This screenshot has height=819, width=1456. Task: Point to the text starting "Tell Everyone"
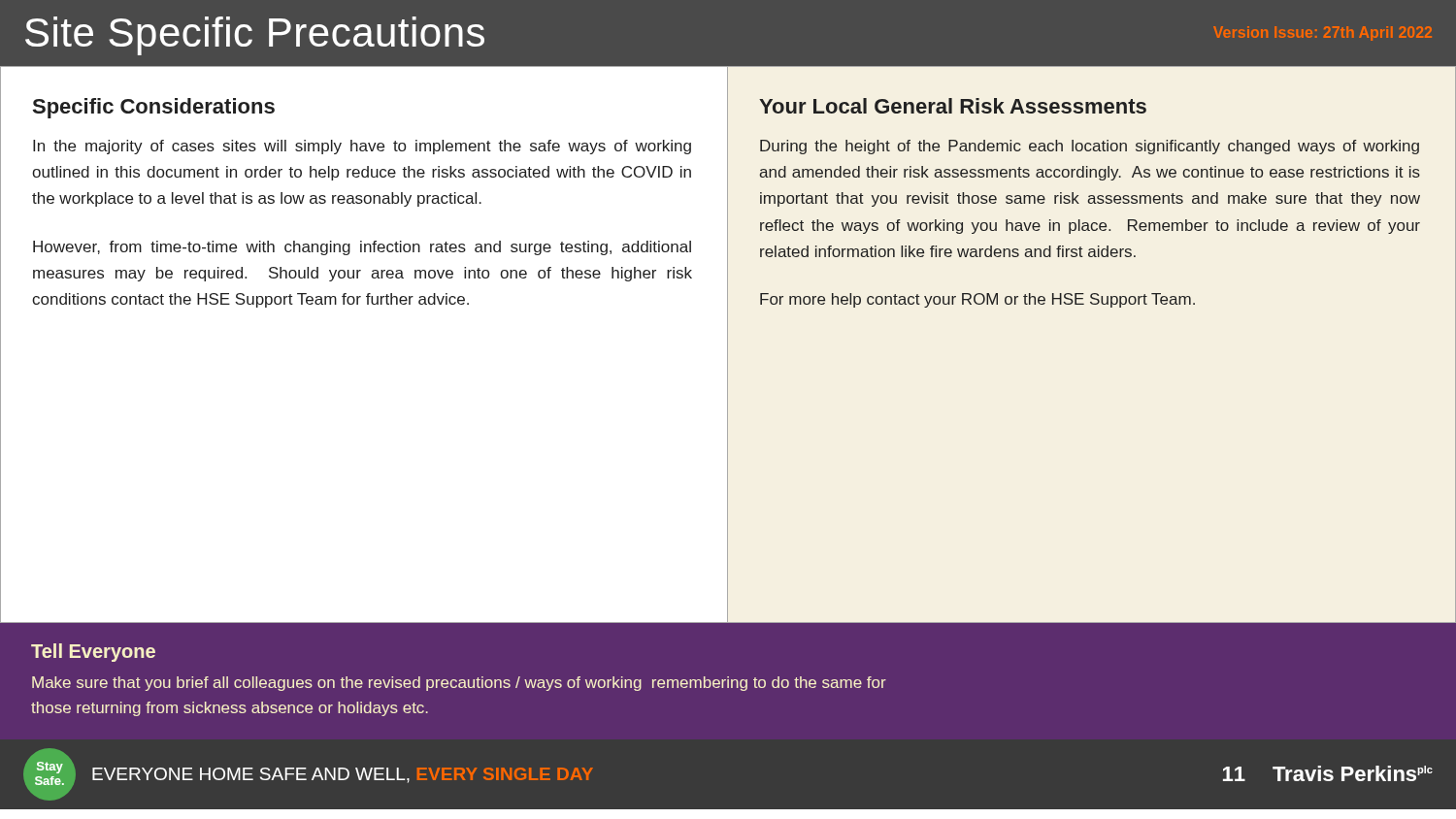pos(93,651)
